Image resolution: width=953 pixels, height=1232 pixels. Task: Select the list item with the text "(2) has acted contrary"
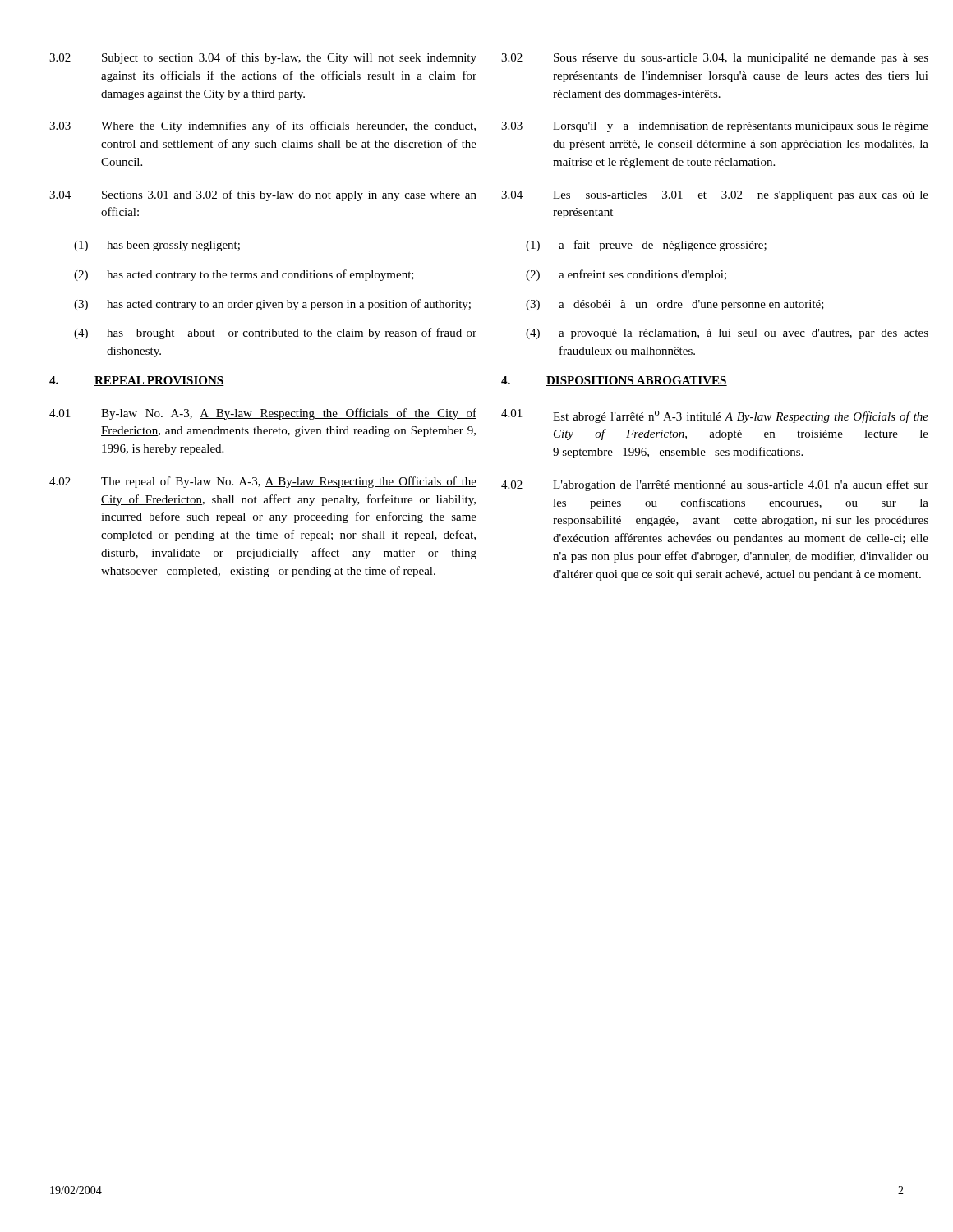[x=275, y=275]
